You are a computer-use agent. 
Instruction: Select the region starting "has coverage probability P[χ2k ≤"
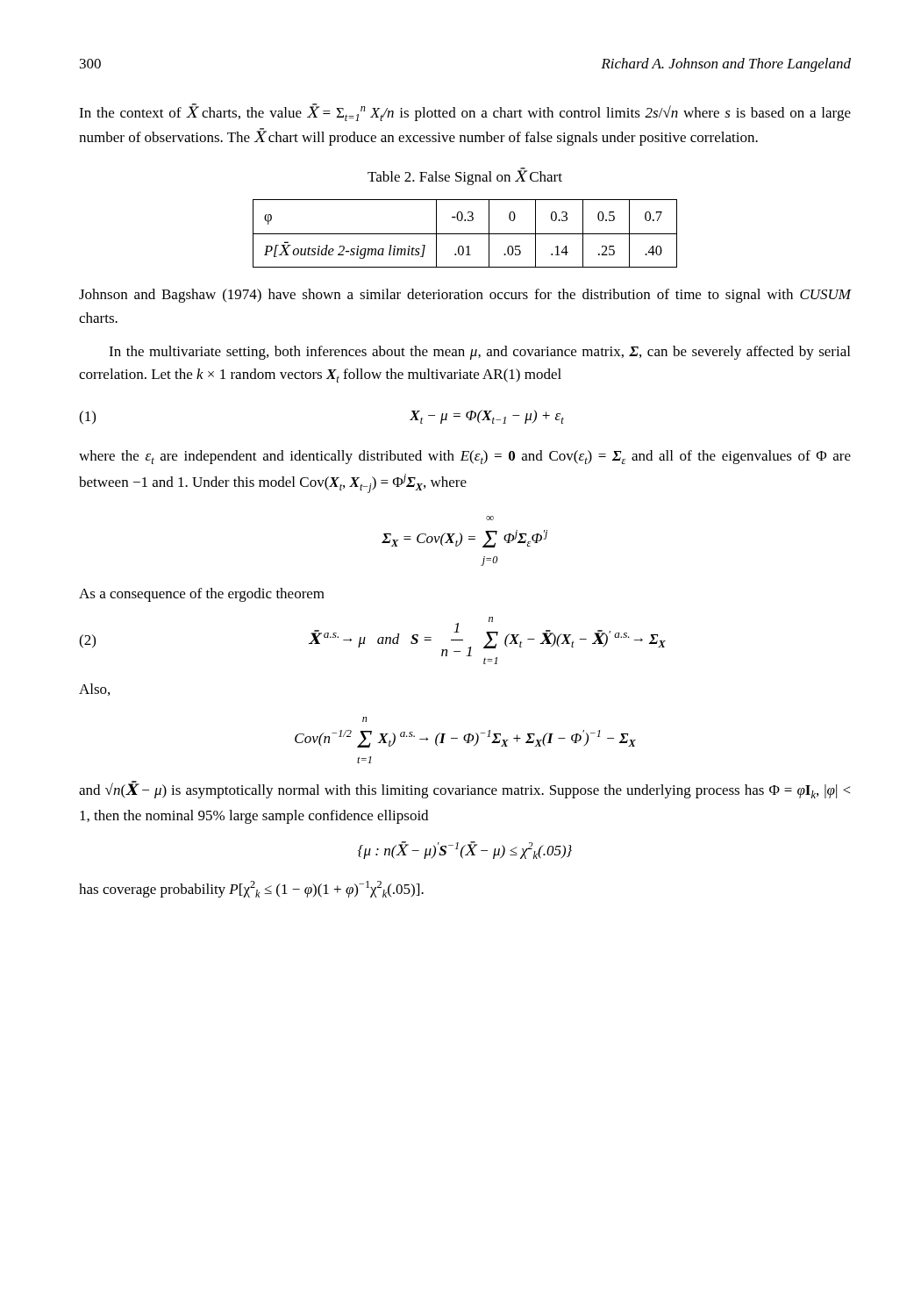click(251, 889)
